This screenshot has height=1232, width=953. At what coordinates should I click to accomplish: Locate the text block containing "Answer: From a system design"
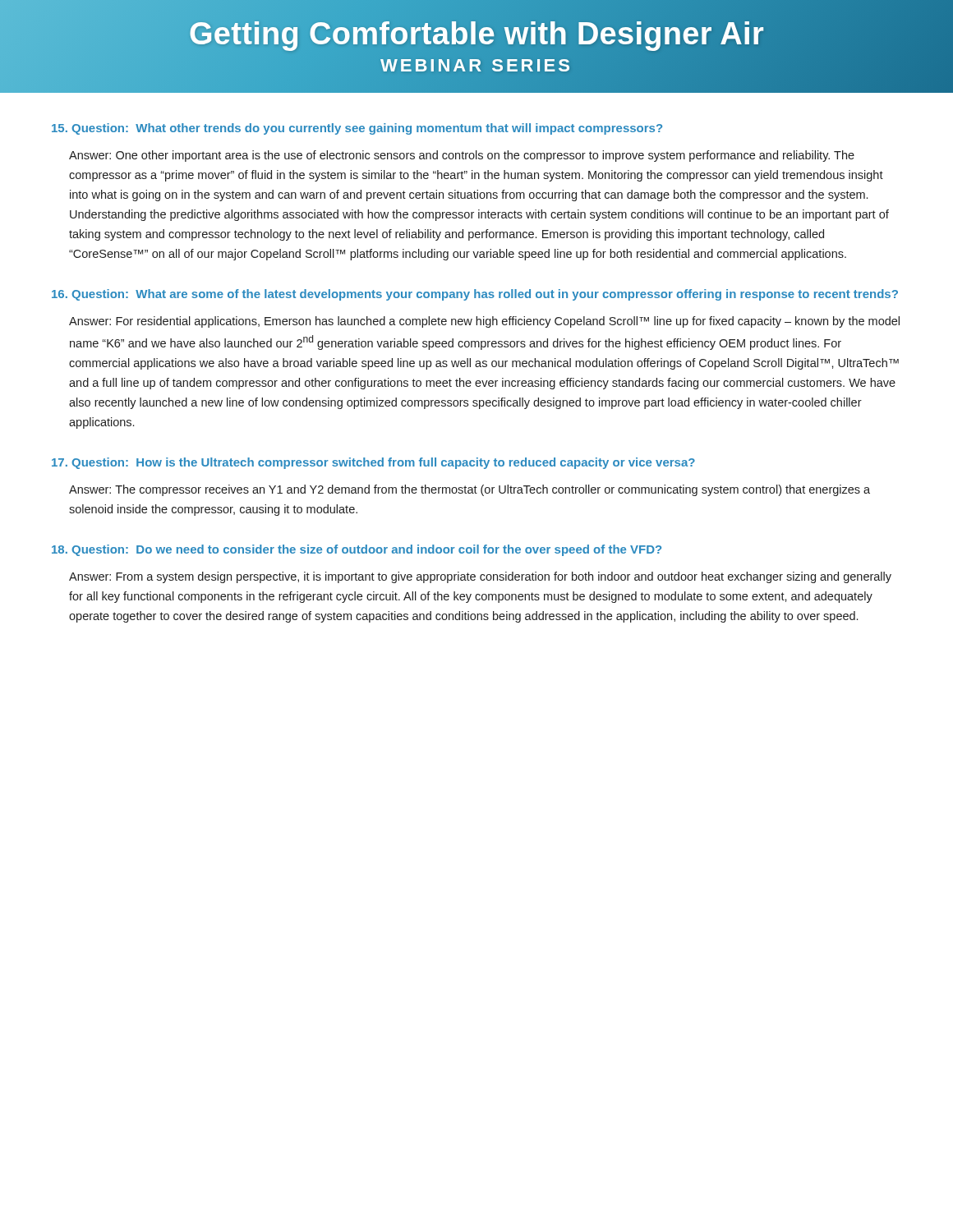tap(480, 596)
